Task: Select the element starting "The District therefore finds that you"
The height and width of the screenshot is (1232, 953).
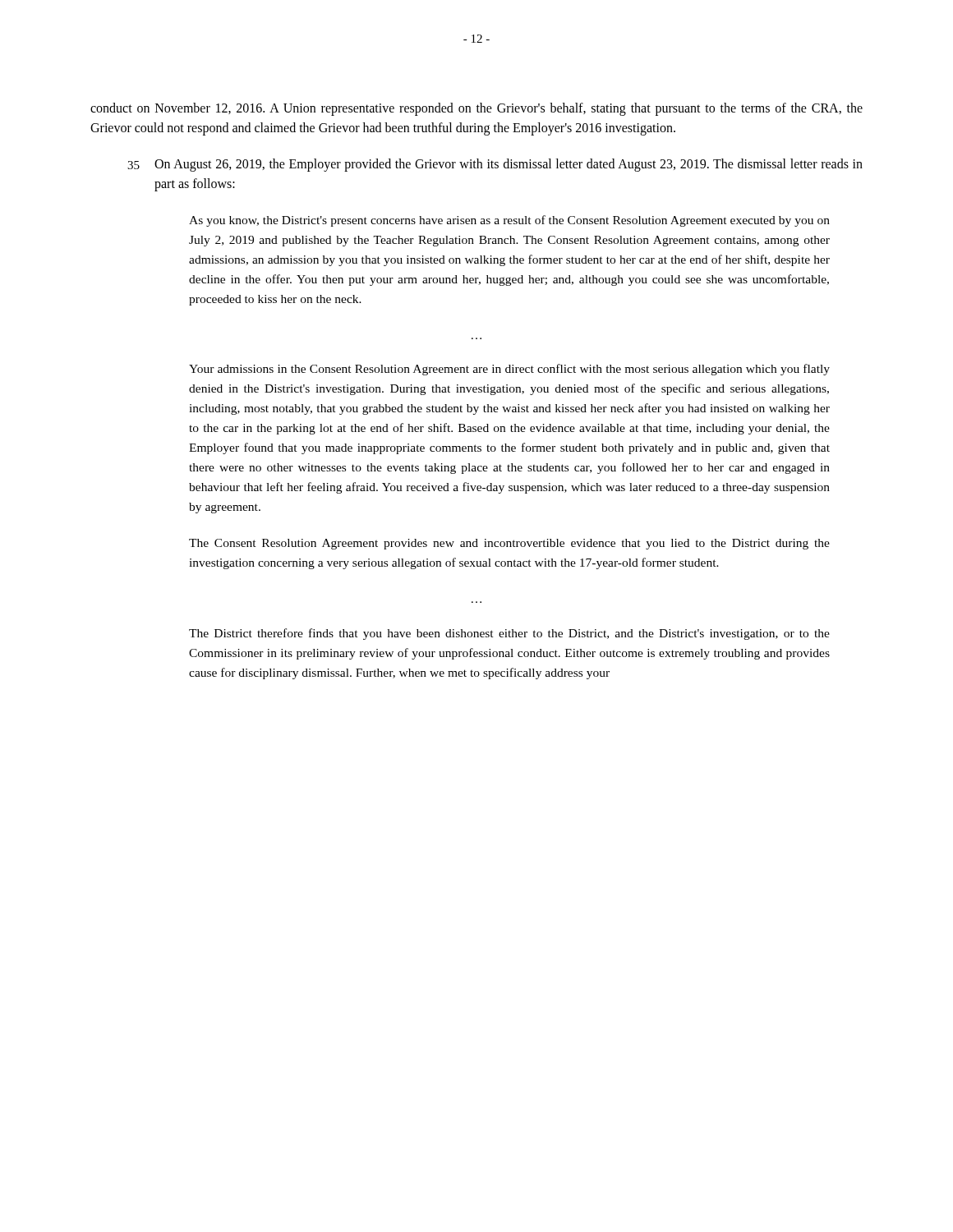Action: [x=509, y=652]
